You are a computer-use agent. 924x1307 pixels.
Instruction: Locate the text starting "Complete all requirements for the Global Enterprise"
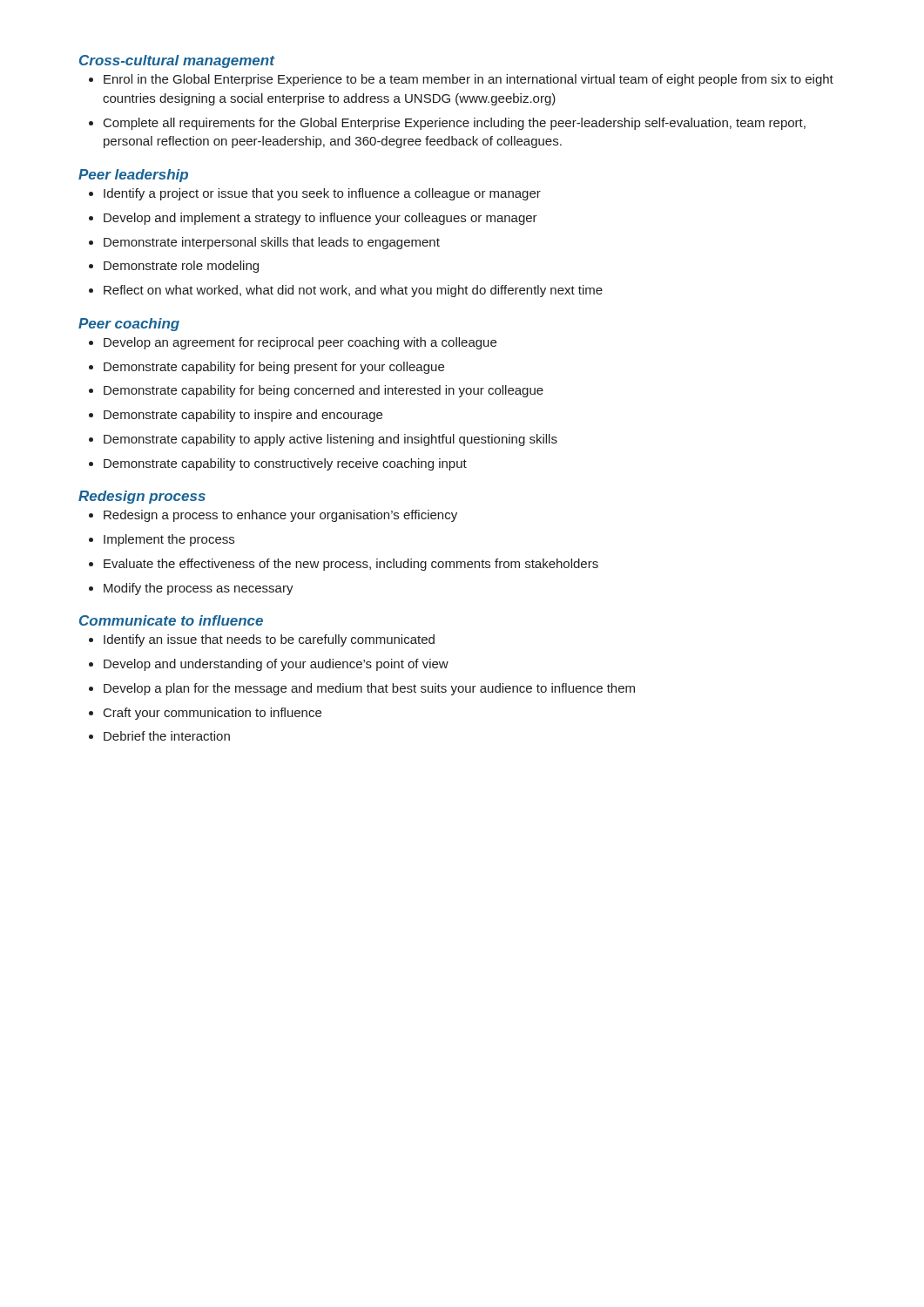click(474, 132)
